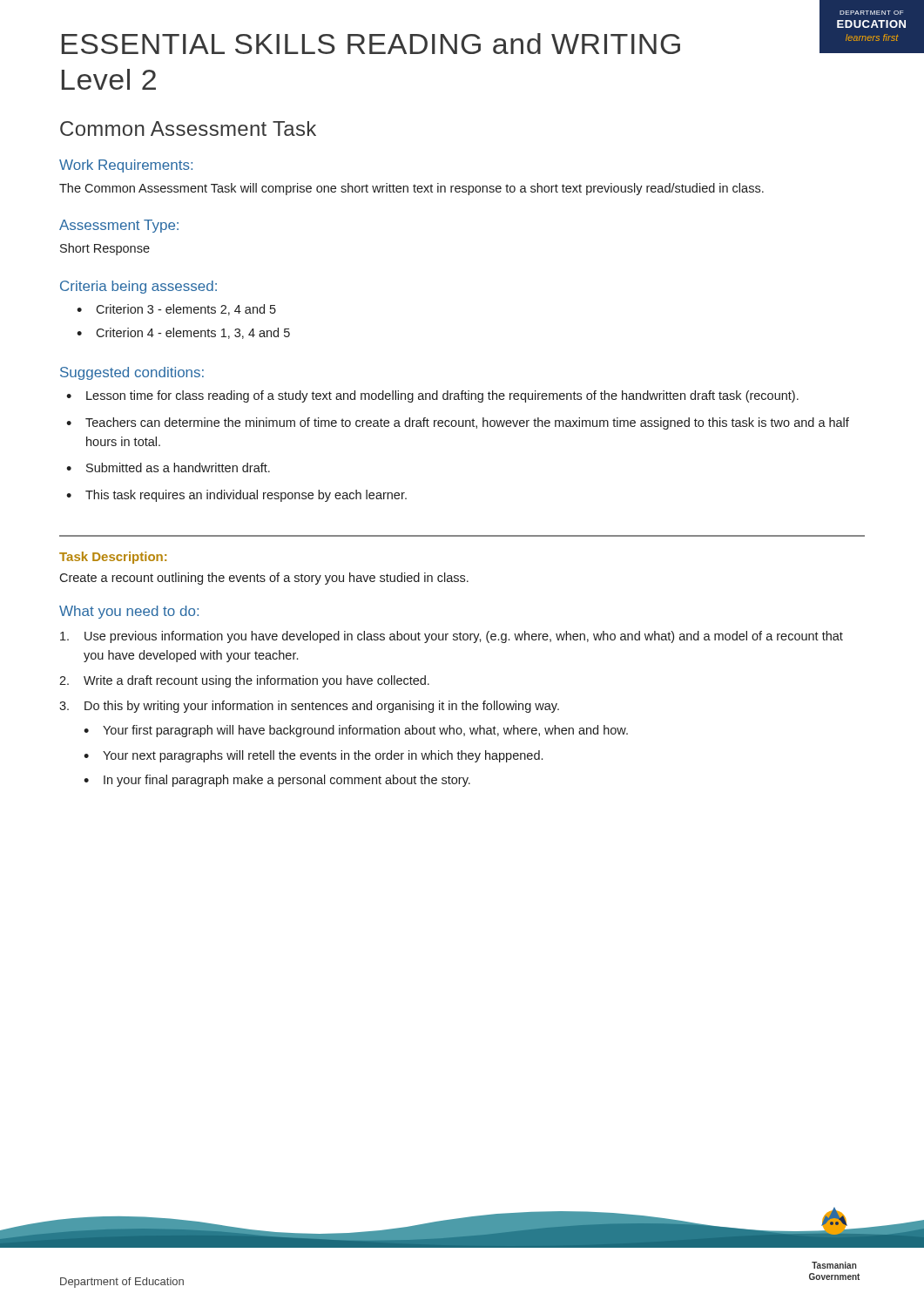This screenshot has height=1307, width=924.
Task: Select the list item that reads "• This task"
Action: tap(236, 496)
